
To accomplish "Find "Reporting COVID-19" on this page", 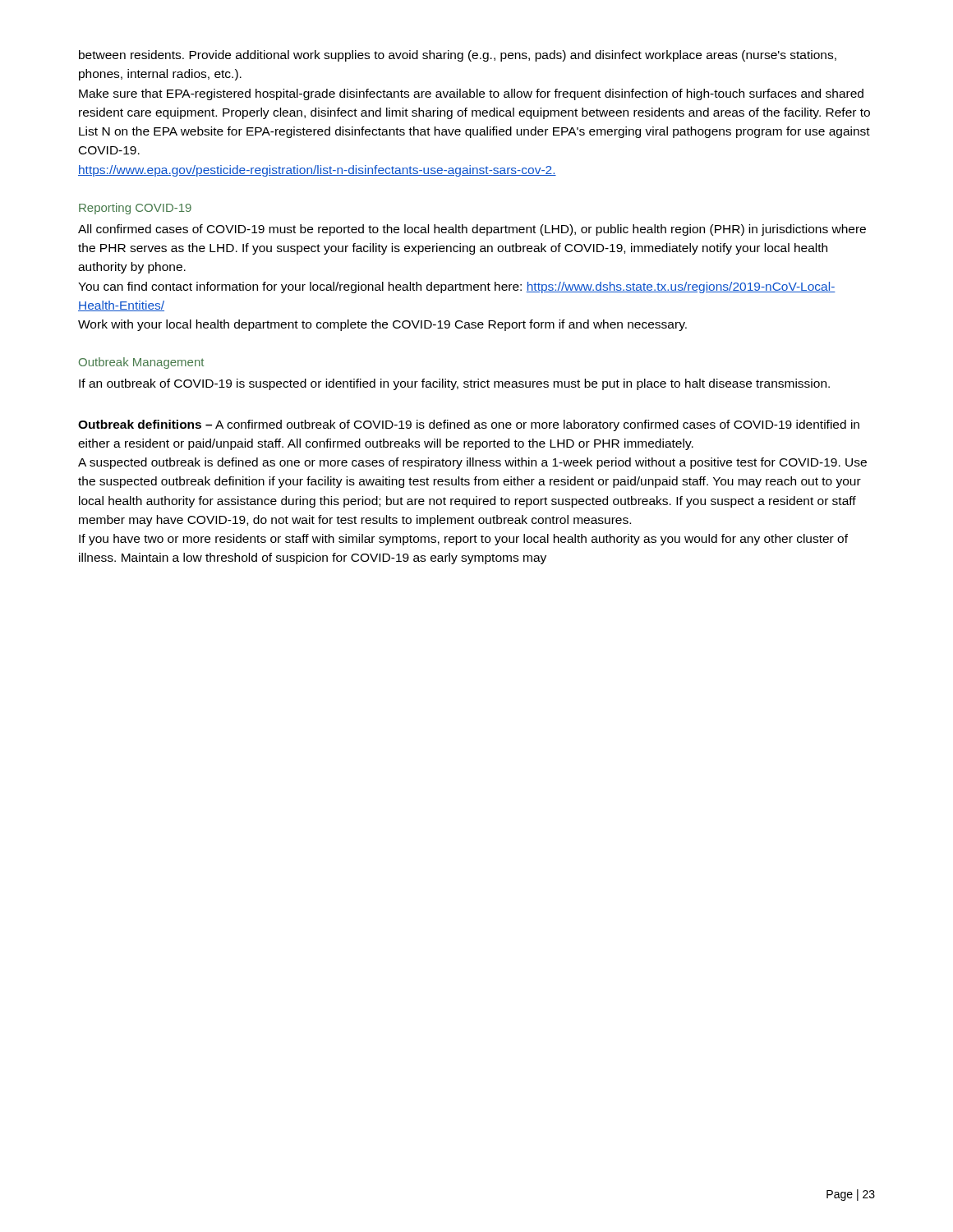I will 135,209.
